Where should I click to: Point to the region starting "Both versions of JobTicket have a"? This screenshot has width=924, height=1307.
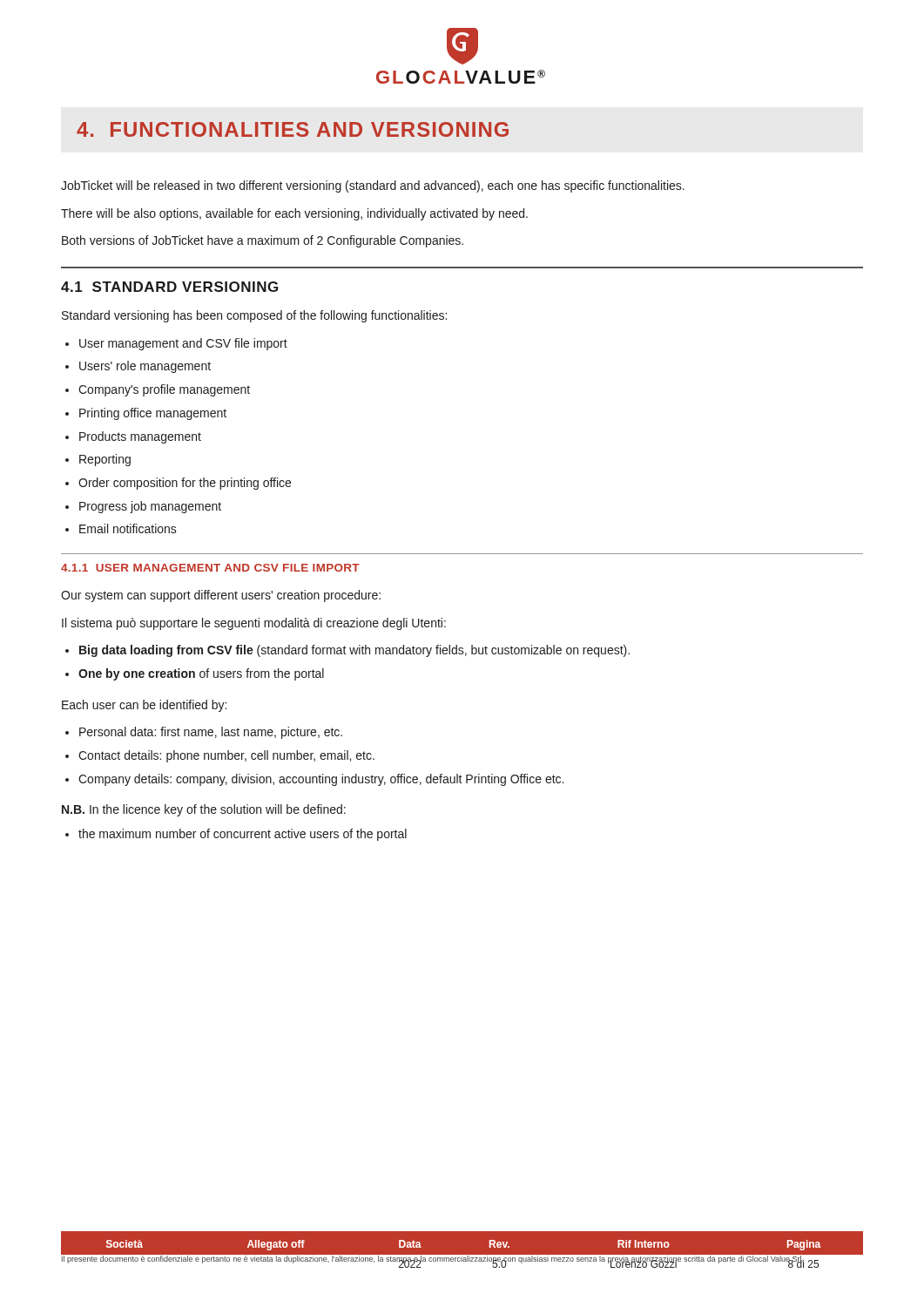pos(263,241)
